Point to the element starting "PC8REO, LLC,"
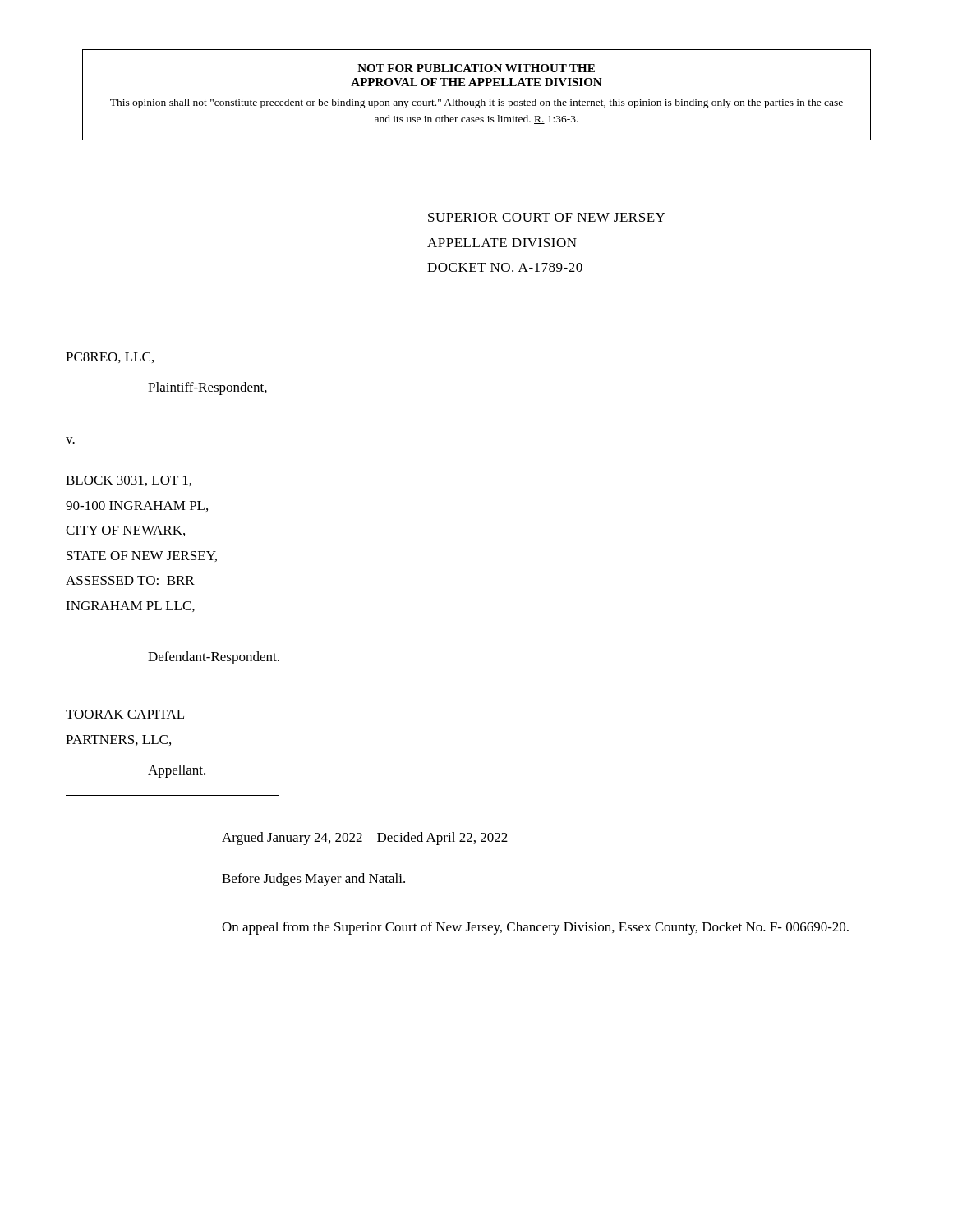Screen dimensions: 1232x953 click(x=110, y=357)
